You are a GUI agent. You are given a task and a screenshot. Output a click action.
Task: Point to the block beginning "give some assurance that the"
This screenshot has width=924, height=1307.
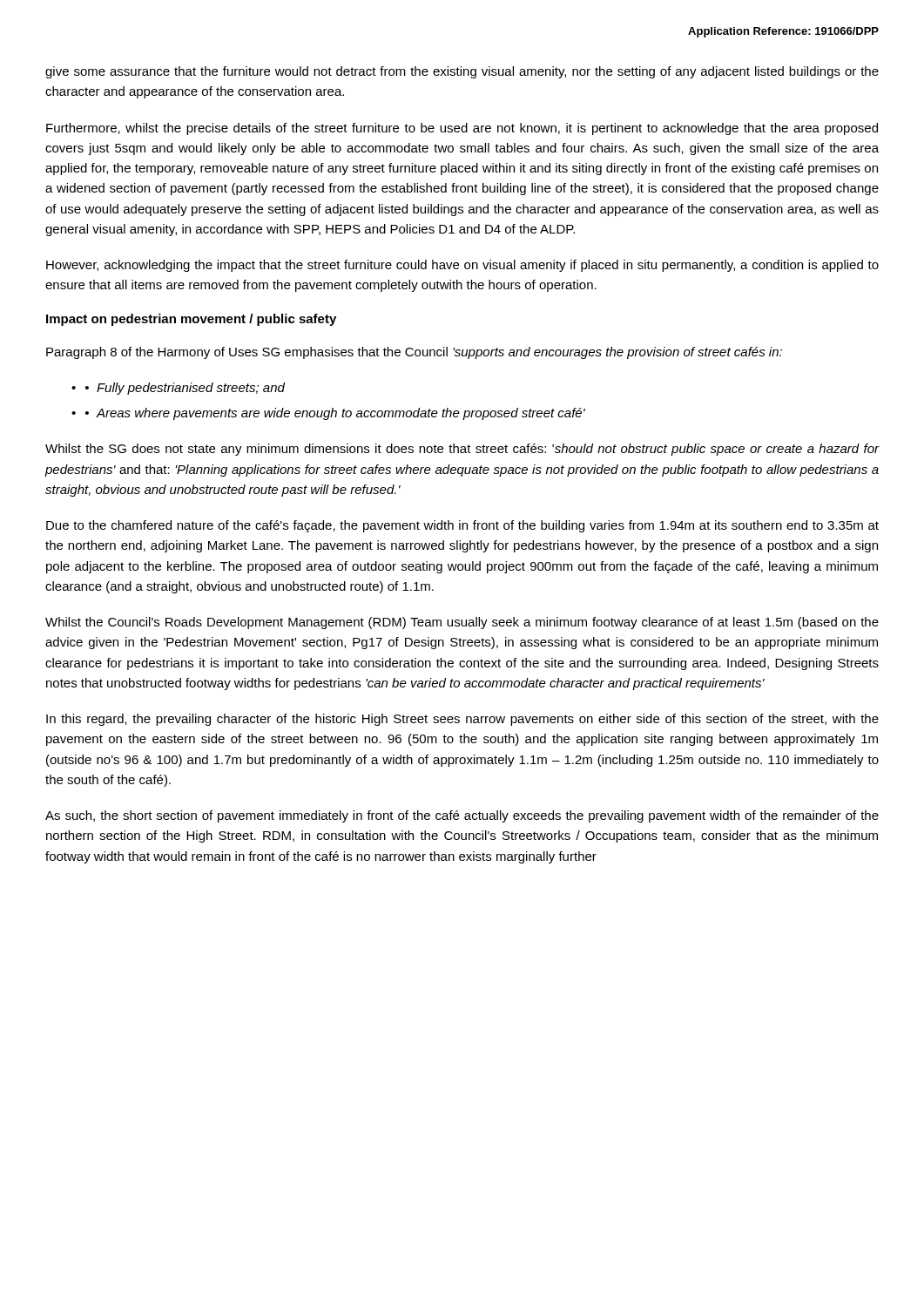click(x=462, y=81)
